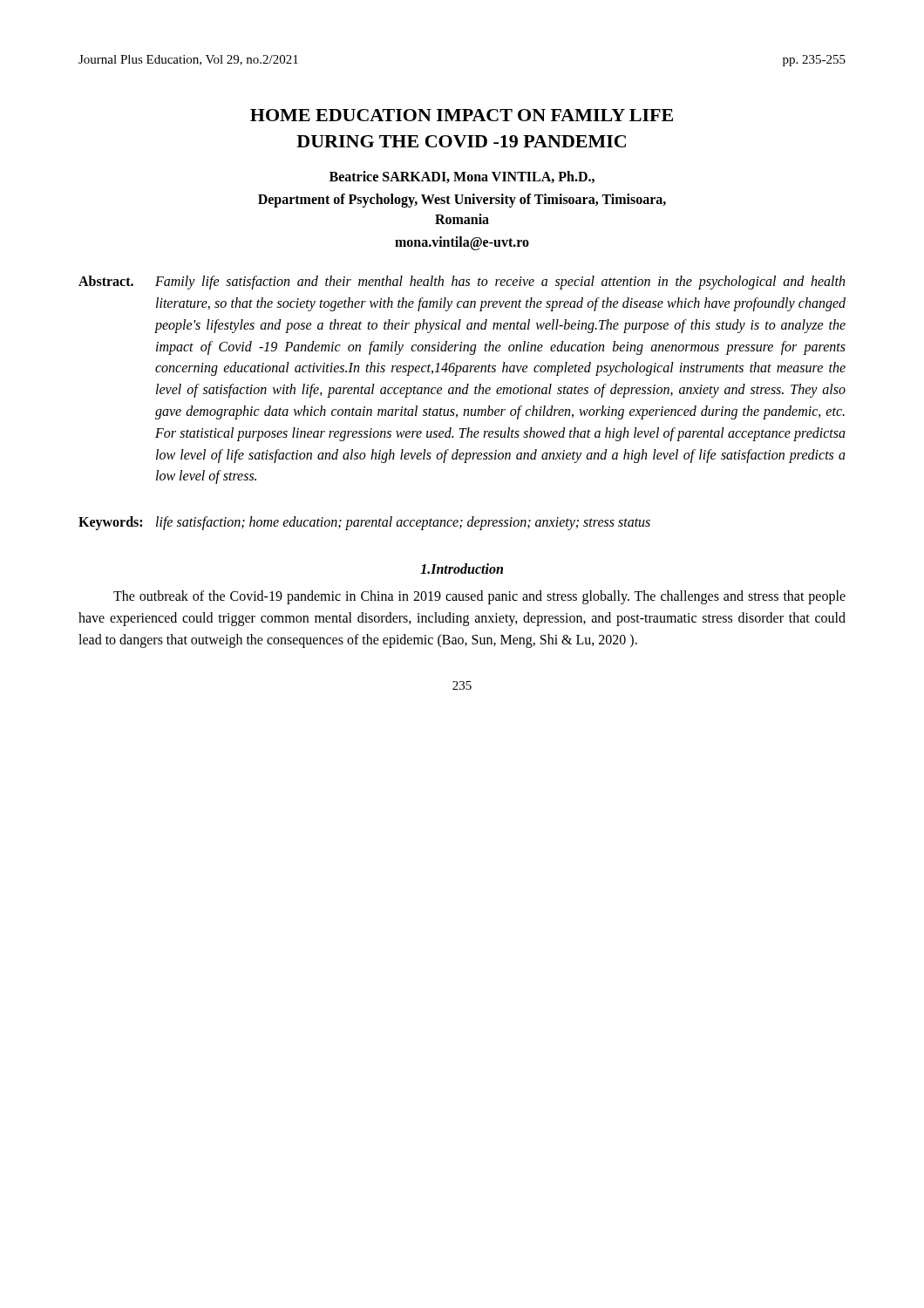Find the text block with the text "Department of Psychology, West University of"
Image resolution: width=924 pixels, height=1308 pixels.
[462, 209]
